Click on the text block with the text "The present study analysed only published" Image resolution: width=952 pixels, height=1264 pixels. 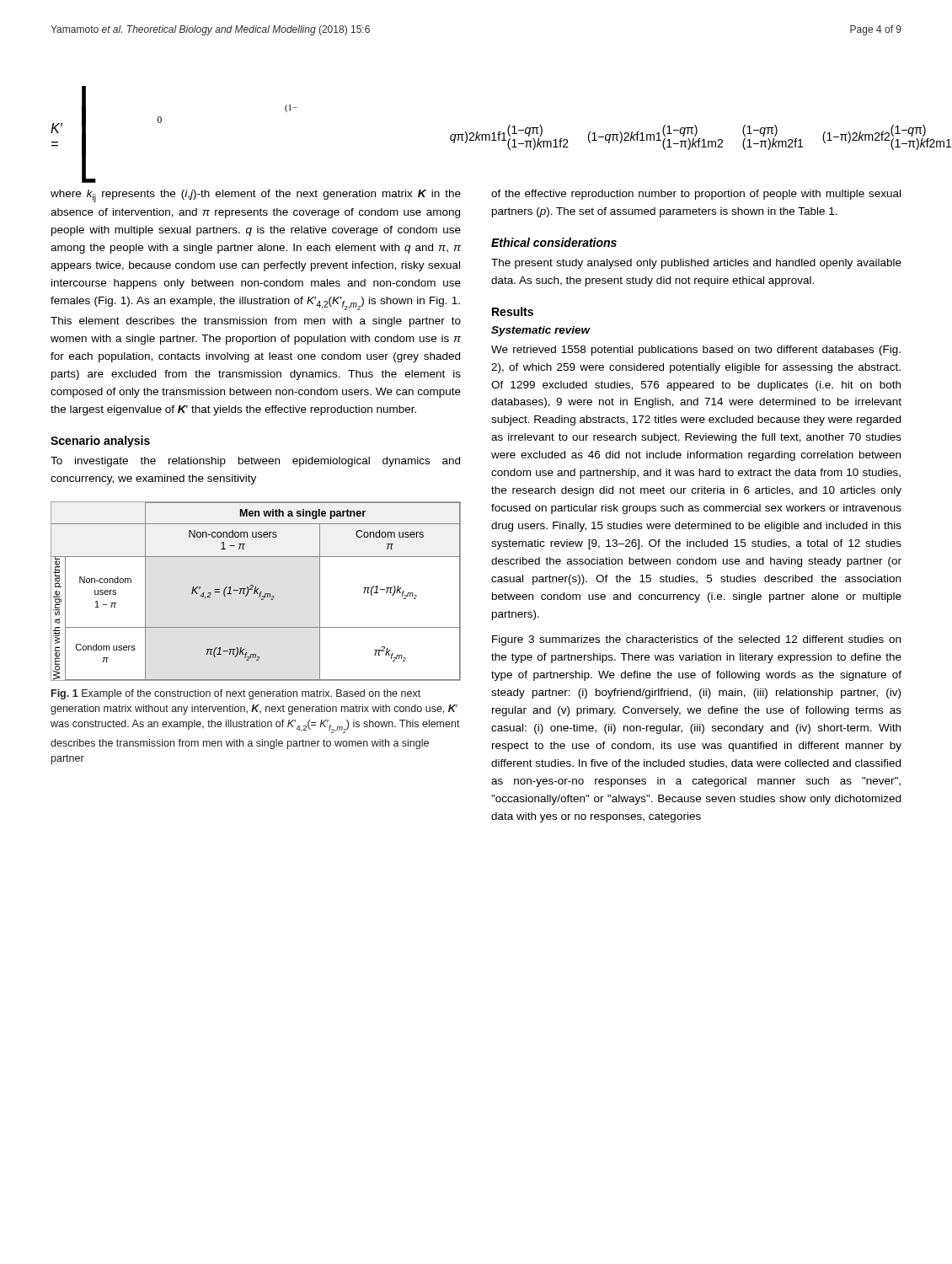(x=696, y=271)
